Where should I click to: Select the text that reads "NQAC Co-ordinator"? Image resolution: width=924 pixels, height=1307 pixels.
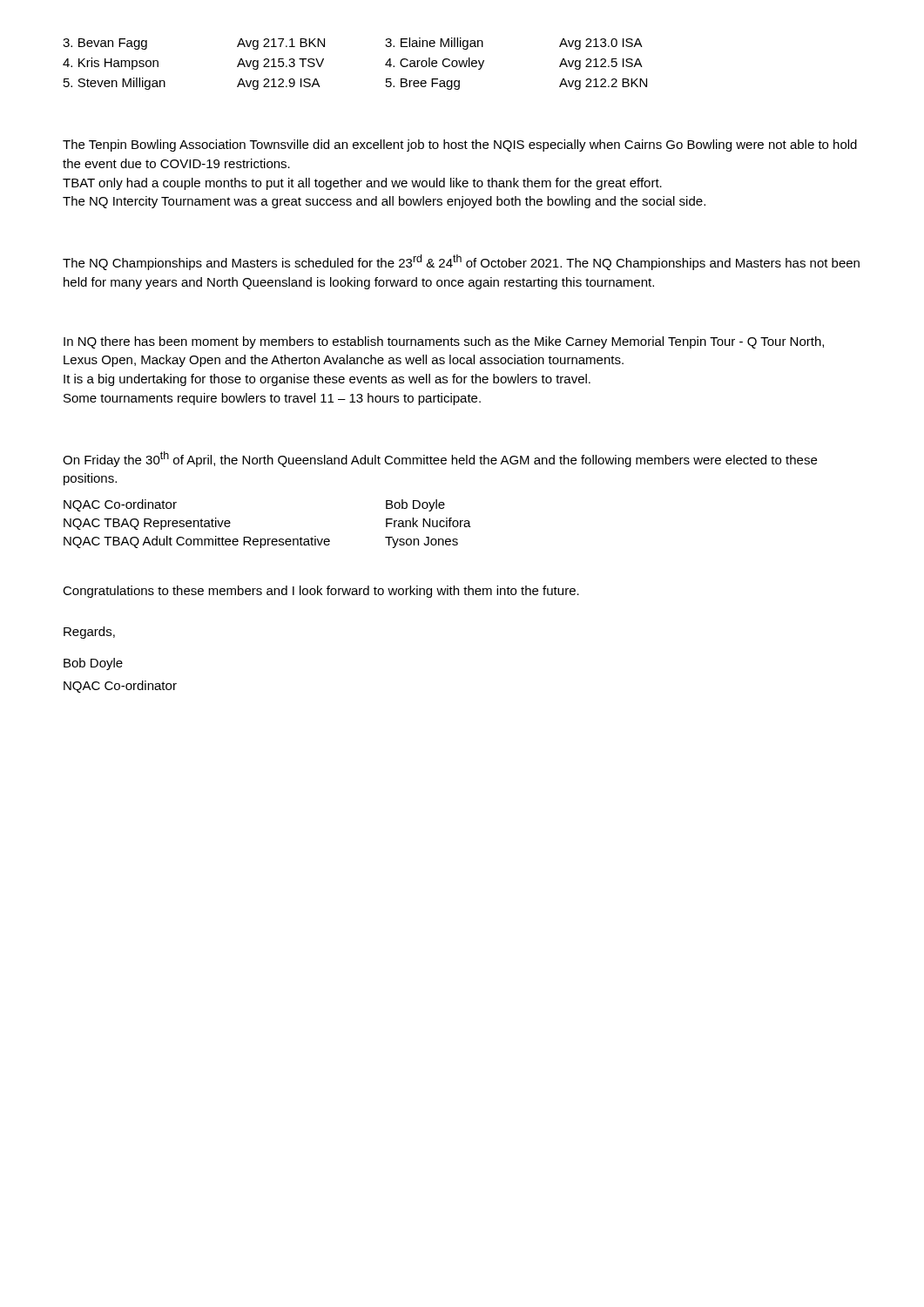pyautogui.click(x=120, y=685)
